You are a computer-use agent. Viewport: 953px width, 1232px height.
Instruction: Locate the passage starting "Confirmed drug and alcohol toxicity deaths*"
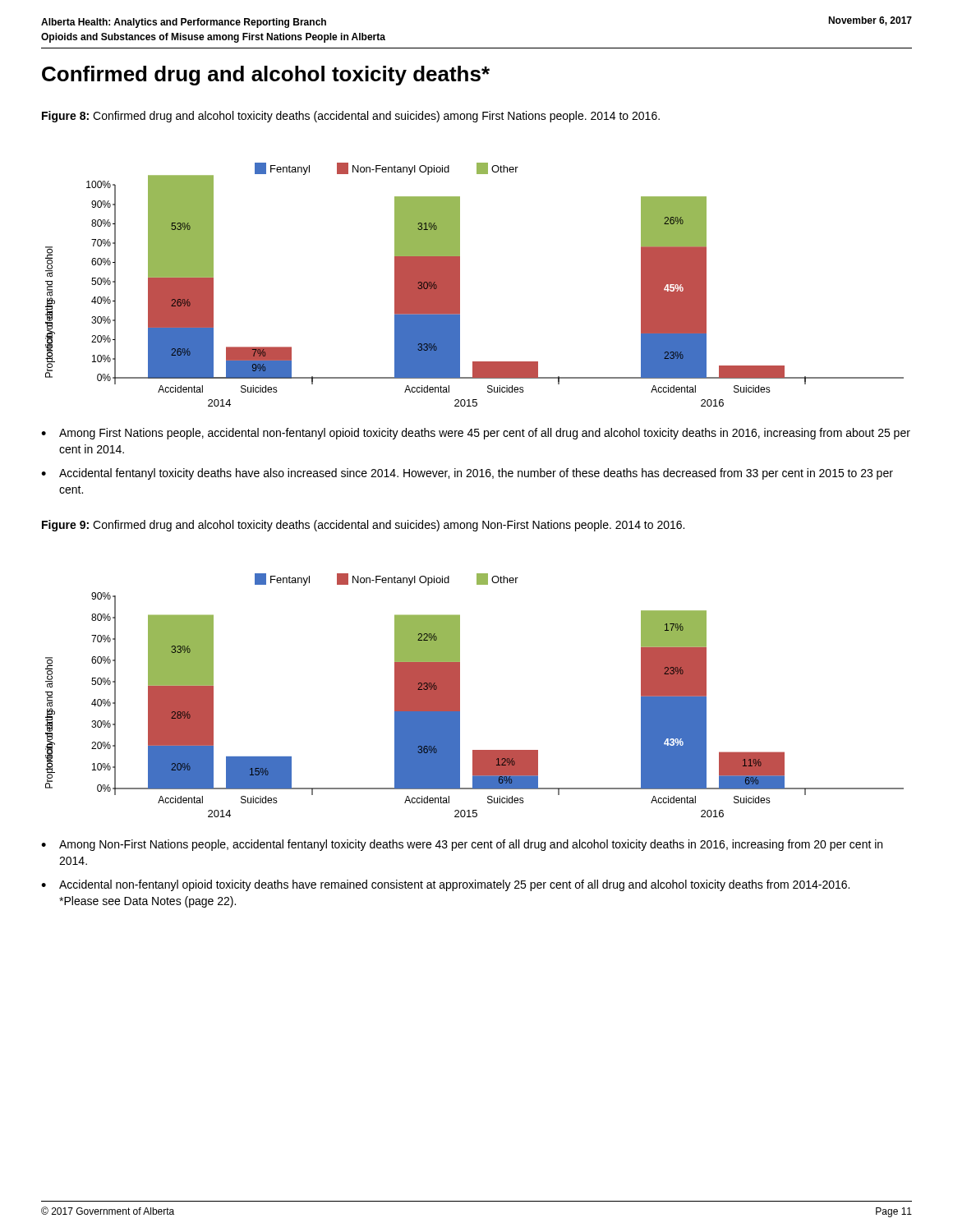click(x=265, y=74)
